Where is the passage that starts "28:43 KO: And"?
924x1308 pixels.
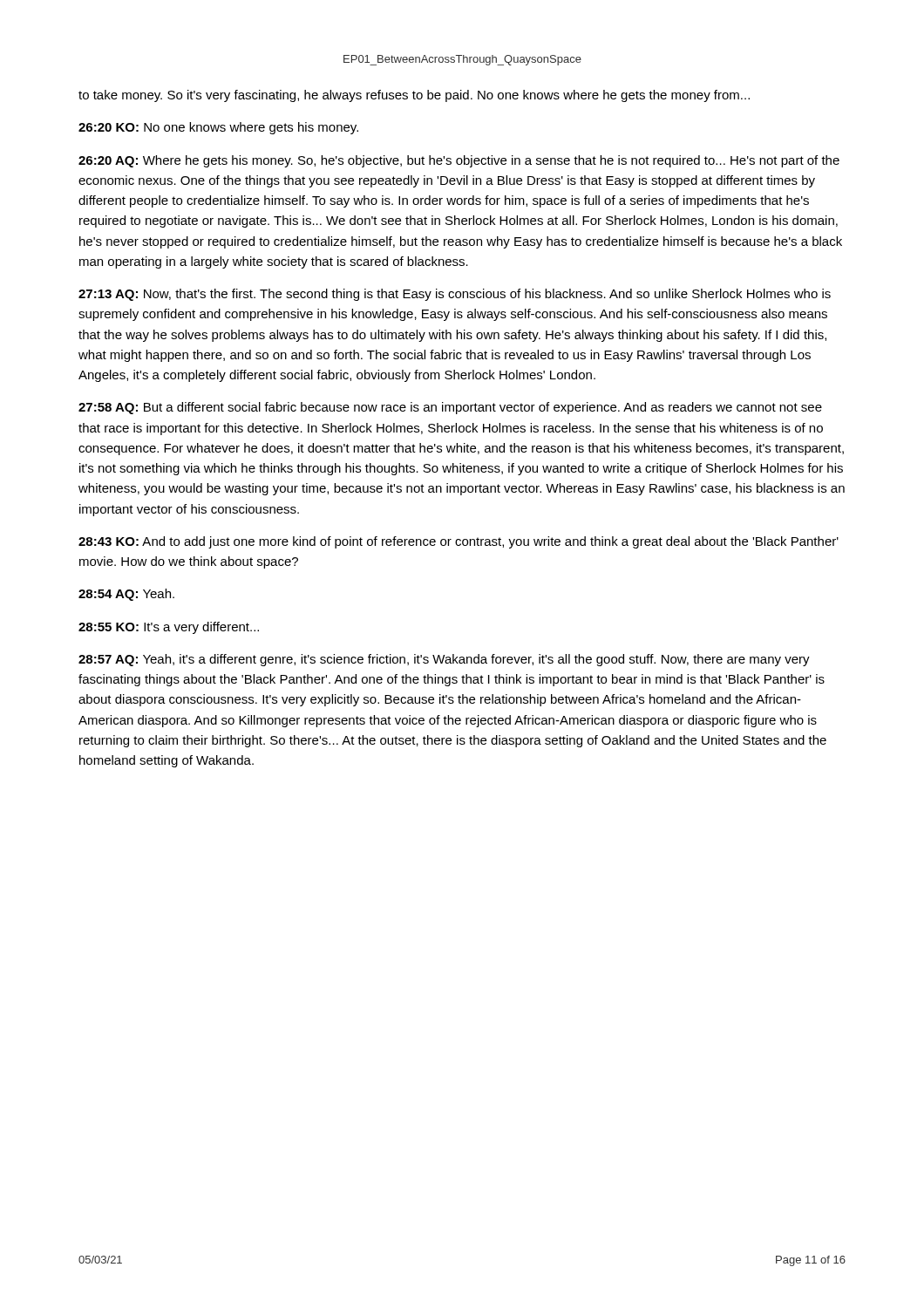coord(459,551)
